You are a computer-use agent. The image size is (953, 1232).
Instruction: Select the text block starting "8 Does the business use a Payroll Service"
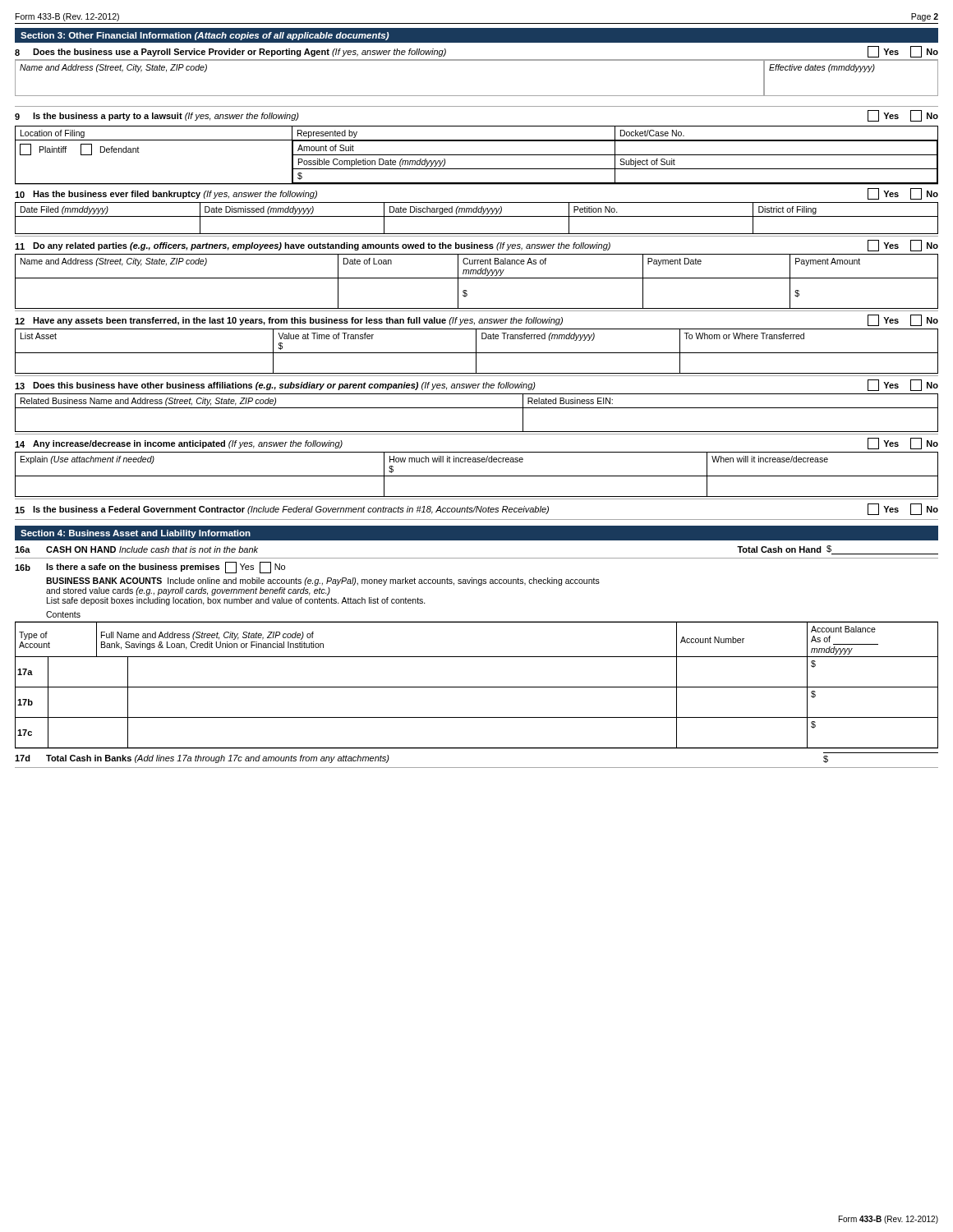click(476, 71)
